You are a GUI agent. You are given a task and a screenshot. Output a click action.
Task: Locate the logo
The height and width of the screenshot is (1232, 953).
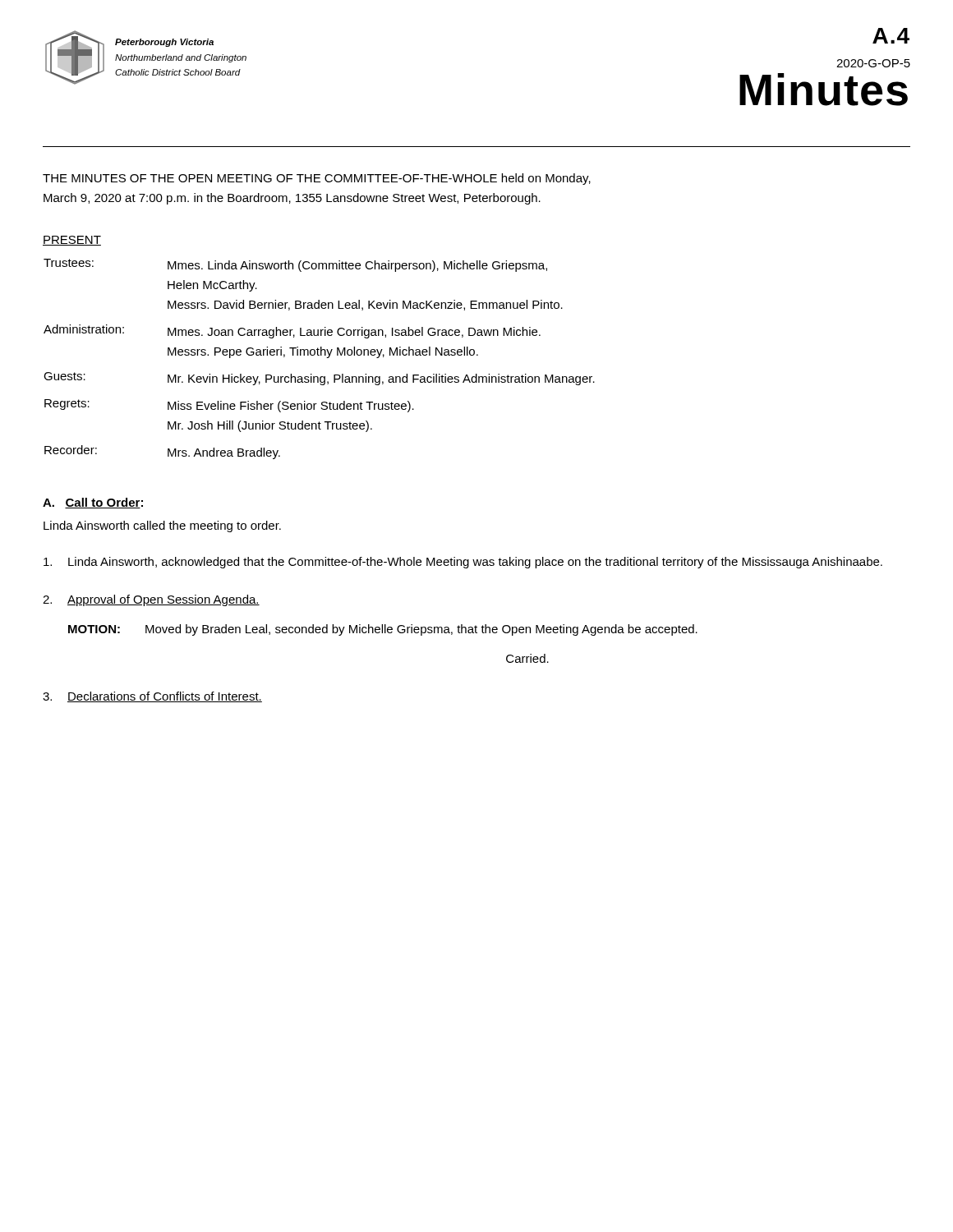coord(145,58)
